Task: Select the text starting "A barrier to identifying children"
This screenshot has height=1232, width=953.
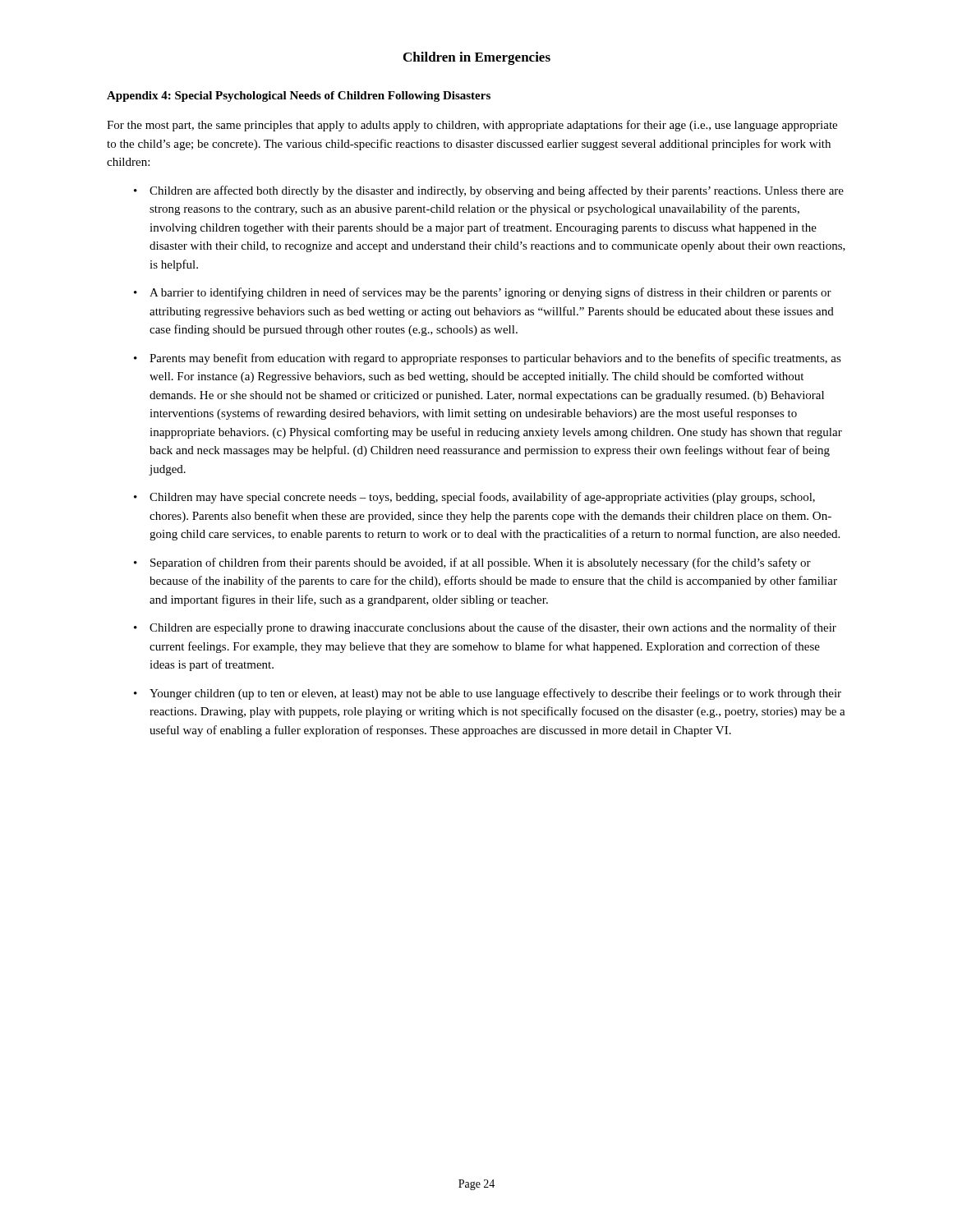Action: pos(492,311)
